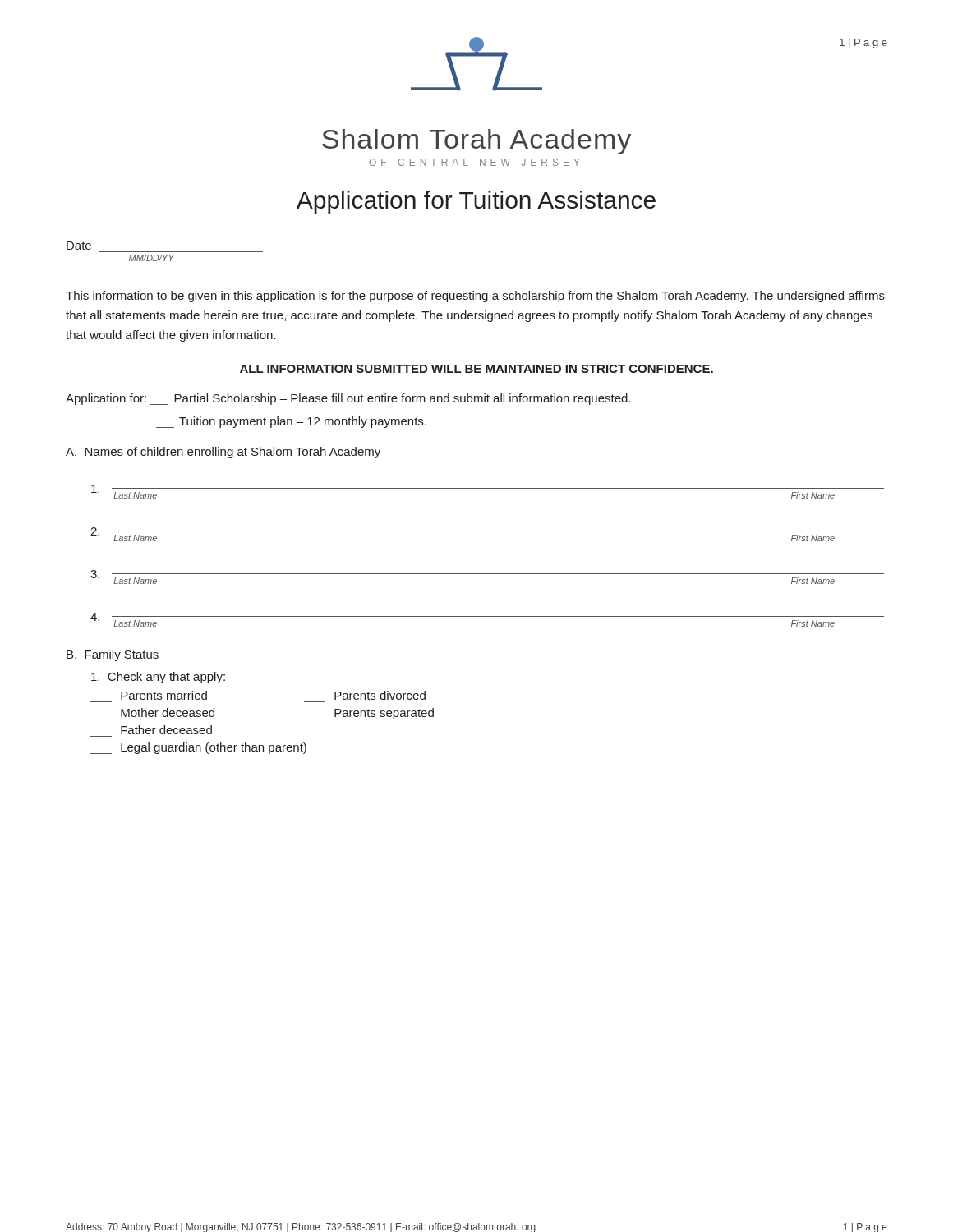The image size is (953, 1232).
Task: Where does it say "B. Family Status"?
Action: click(x=112, y=654)
